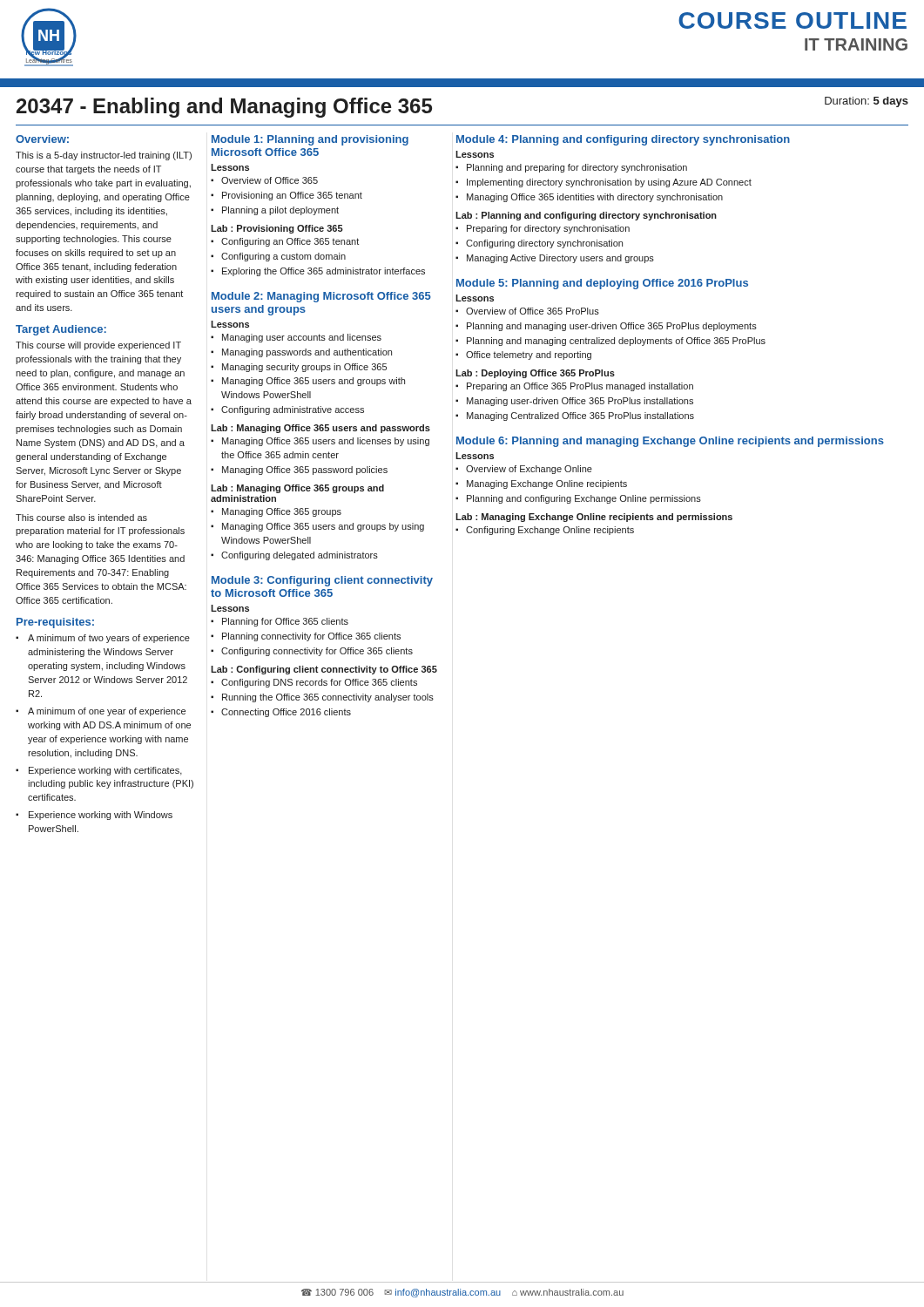Find "Configuring Exchange Online recipients" on this page
924x1307 pixels.
click(550, 530)
